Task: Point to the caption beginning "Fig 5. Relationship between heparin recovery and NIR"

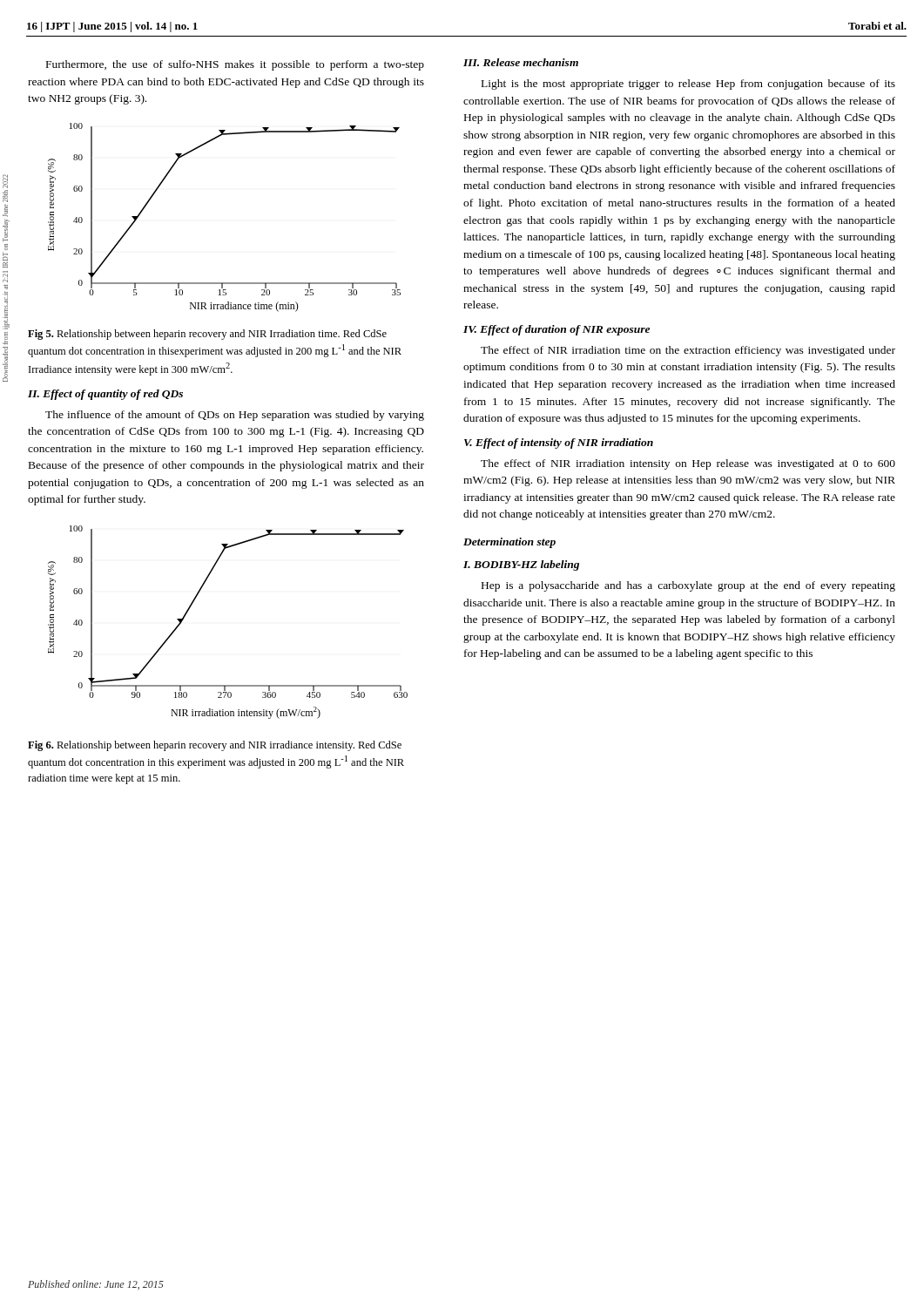Action: pyautogui.click(x=215, y=351)
